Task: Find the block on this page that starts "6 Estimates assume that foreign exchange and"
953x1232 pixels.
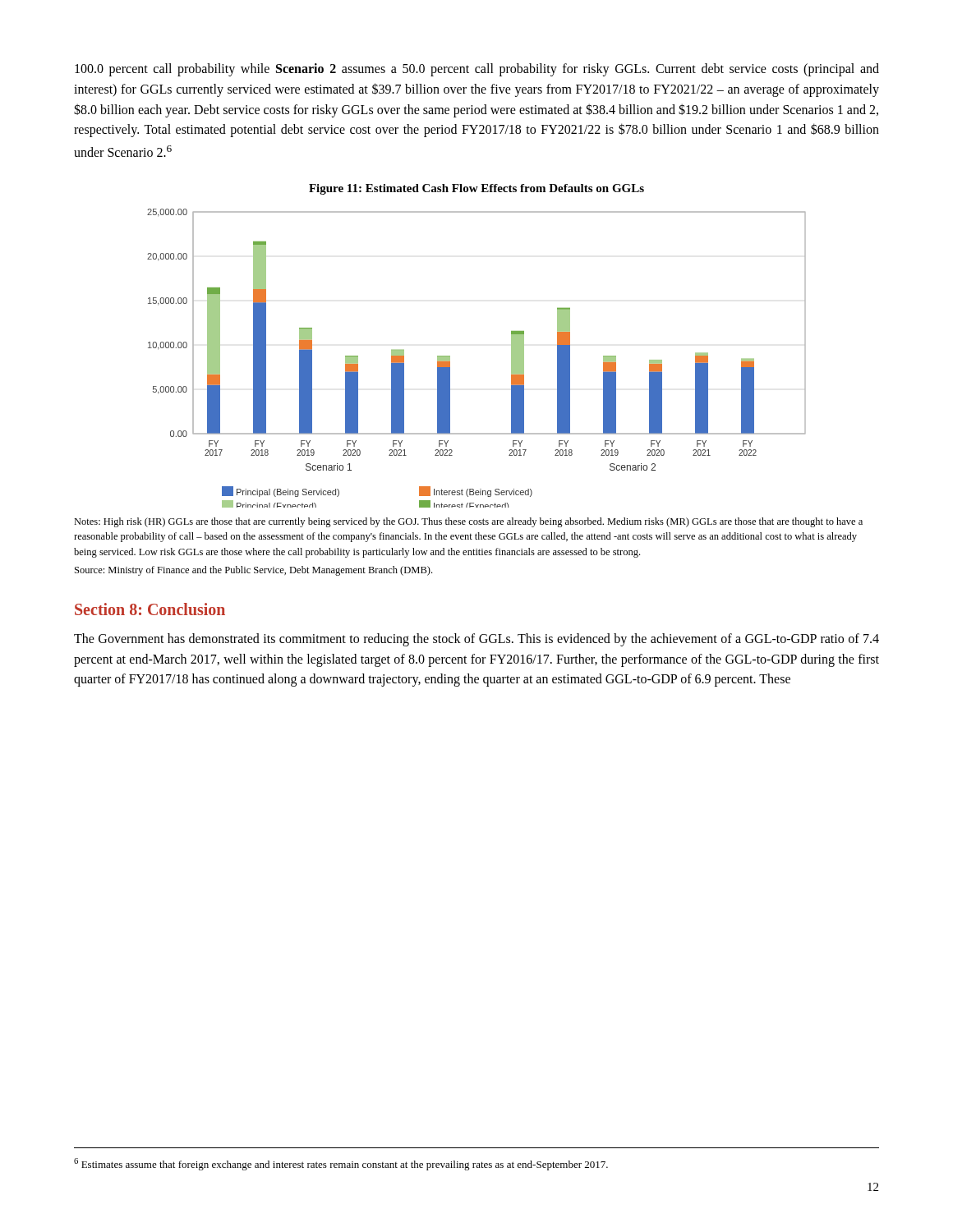Action: point(341,1163)
